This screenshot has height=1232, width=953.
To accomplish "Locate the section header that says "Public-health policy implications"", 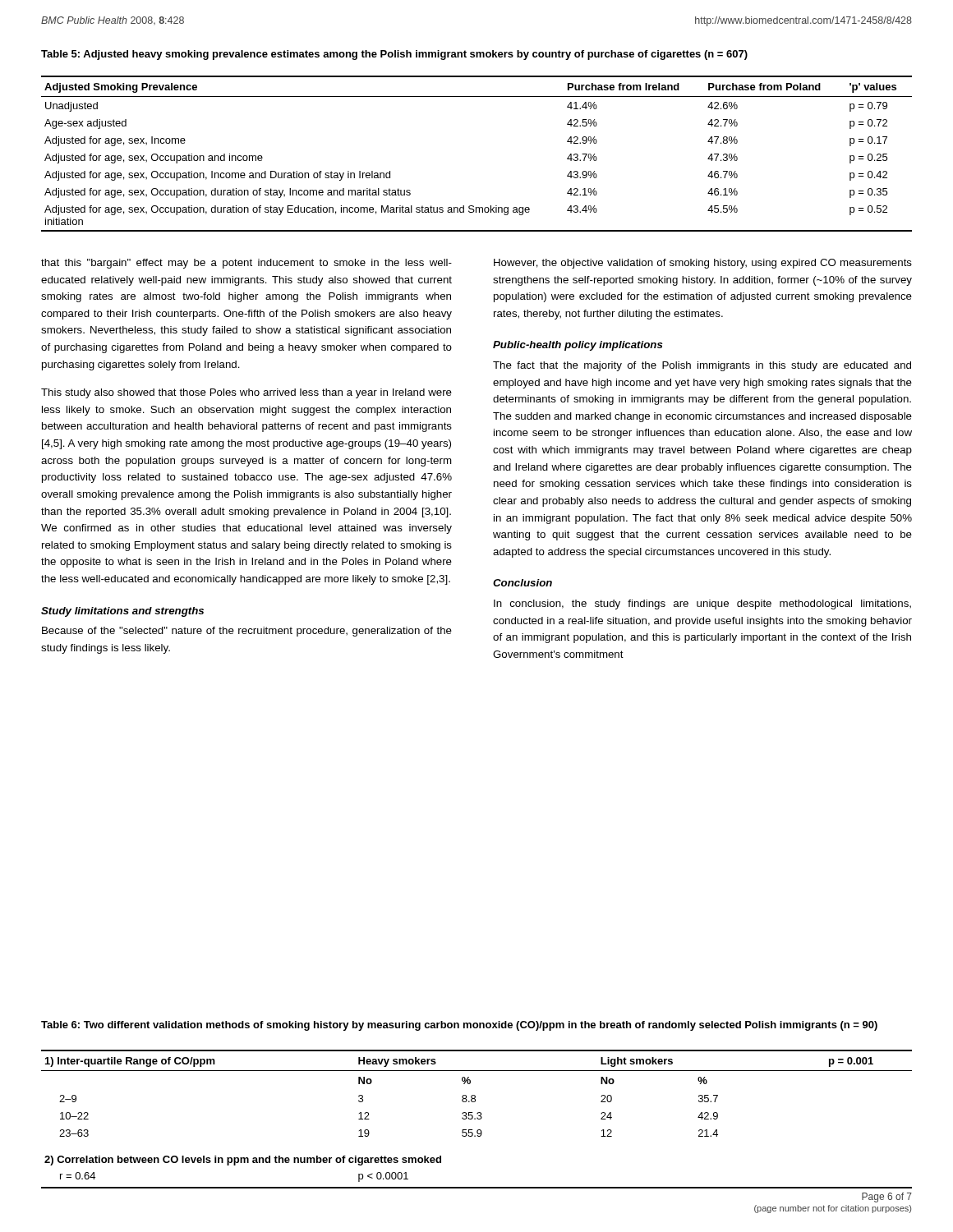I will pos(578,345).
